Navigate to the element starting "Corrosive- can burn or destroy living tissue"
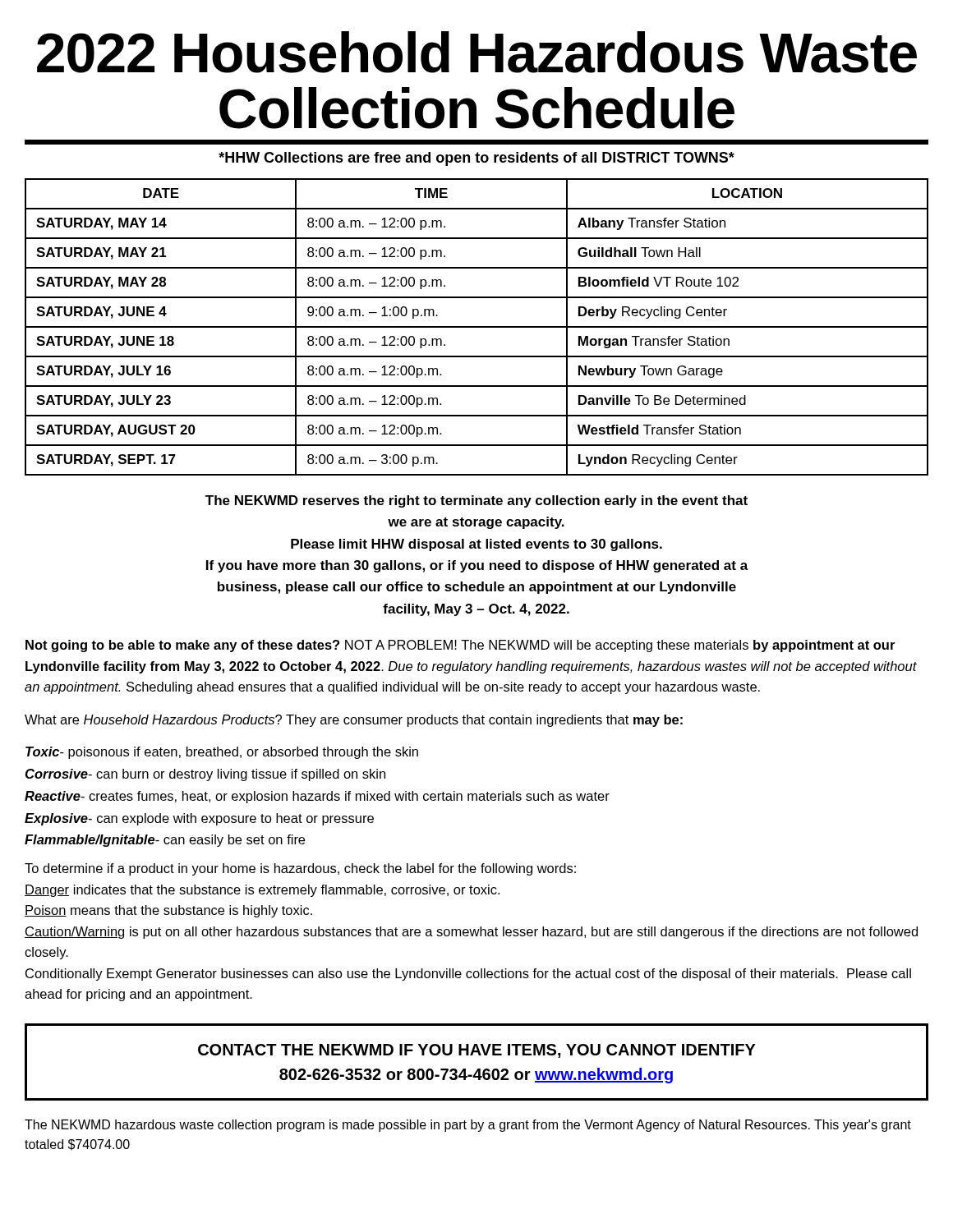 (x=205, y=774)
